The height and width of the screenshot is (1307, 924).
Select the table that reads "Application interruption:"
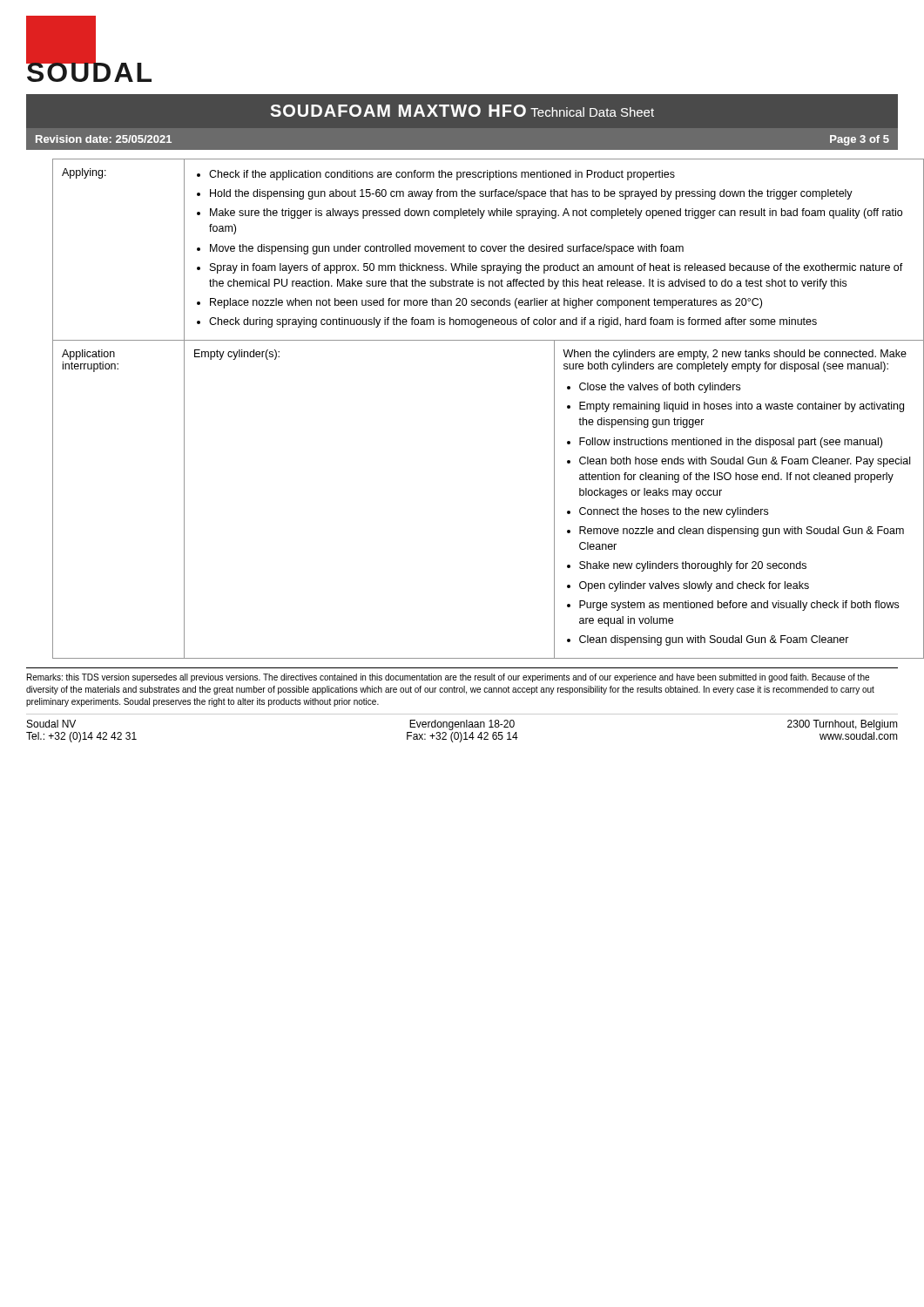click(x=462, y=409)
